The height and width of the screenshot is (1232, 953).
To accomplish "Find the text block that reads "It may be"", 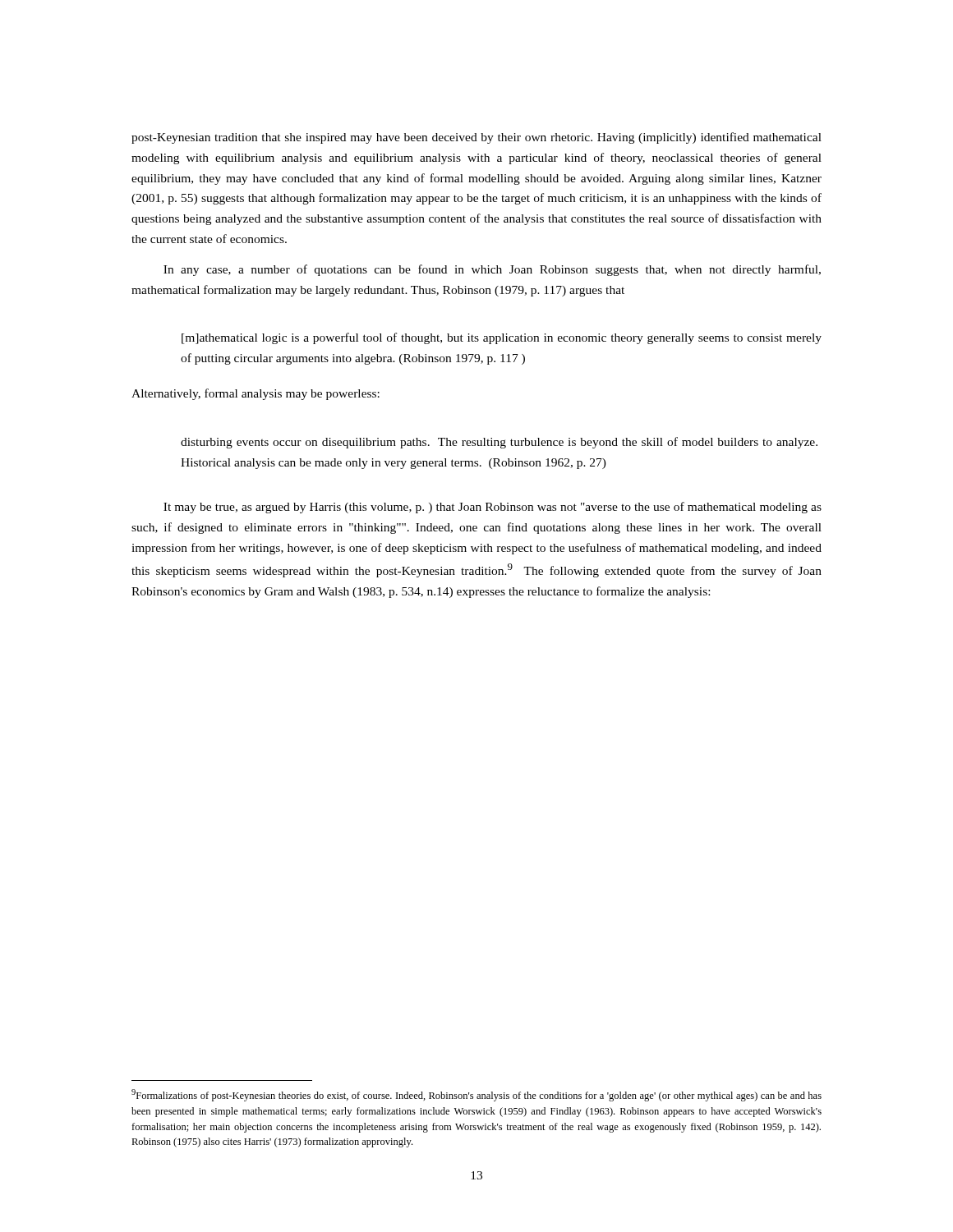I will click(x=476, y=549).
